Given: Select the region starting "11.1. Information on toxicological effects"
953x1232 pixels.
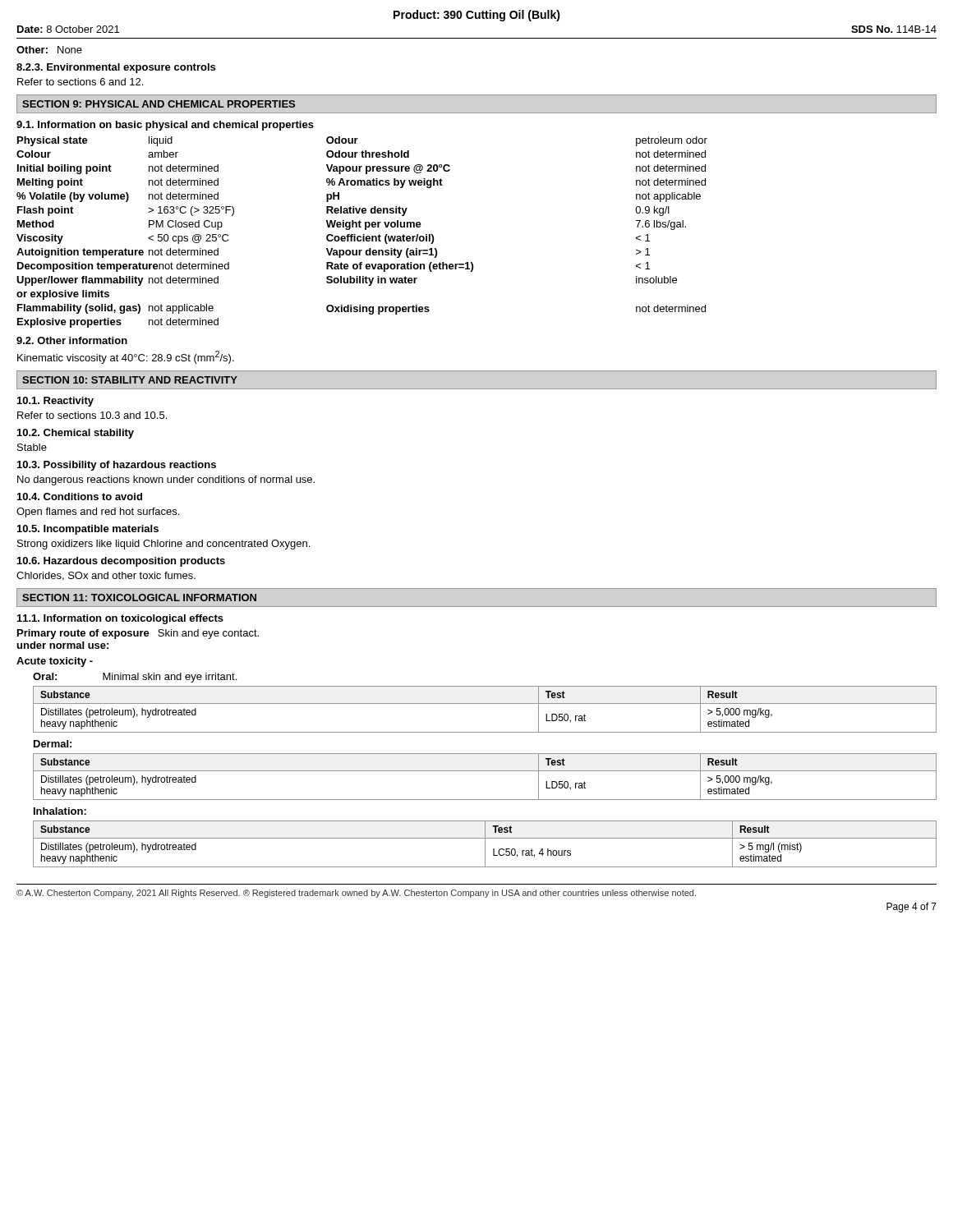Looking at the screenshot, I should [x=120, y=618].
